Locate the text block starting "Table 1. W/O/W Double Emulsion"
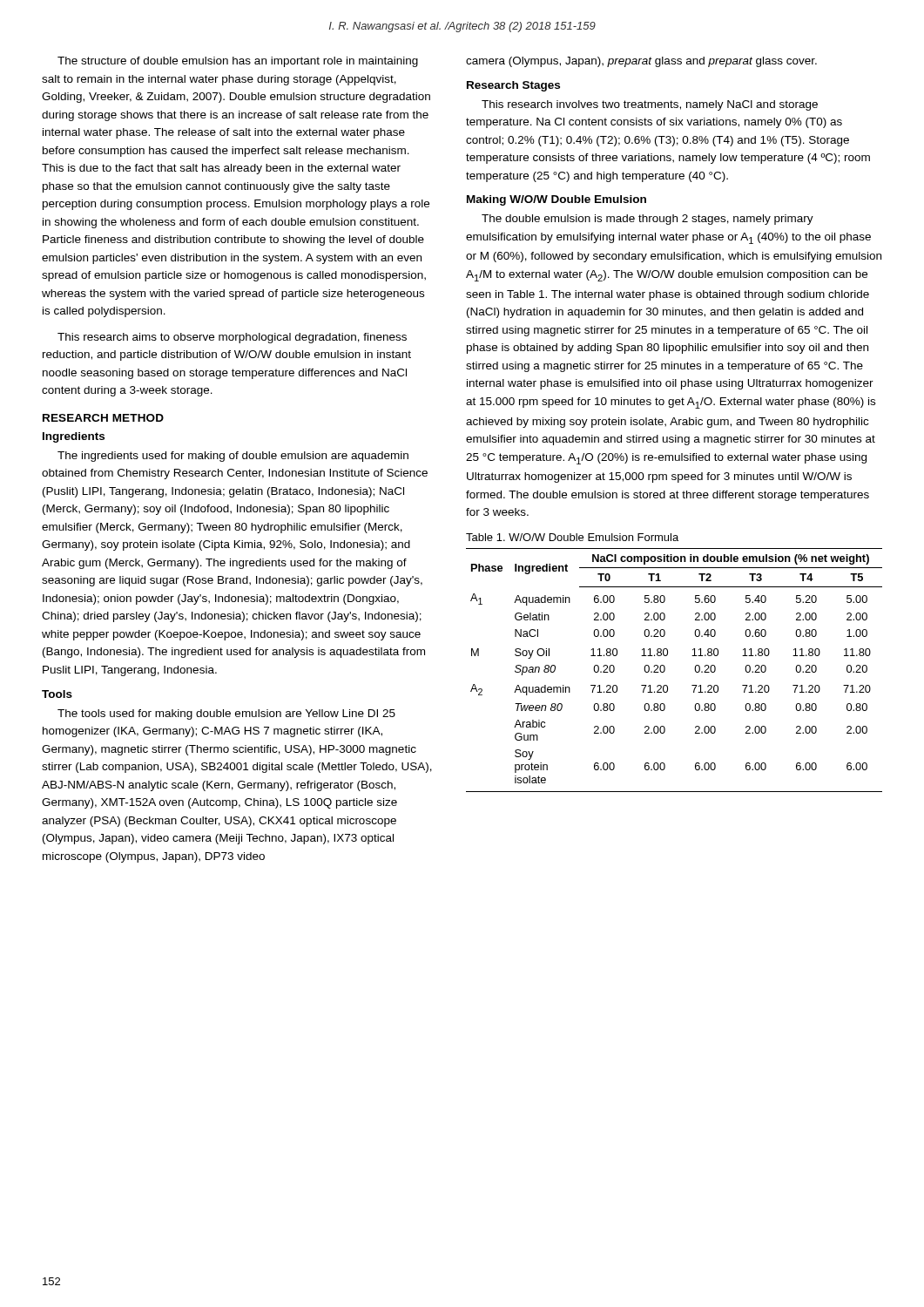 572,537
